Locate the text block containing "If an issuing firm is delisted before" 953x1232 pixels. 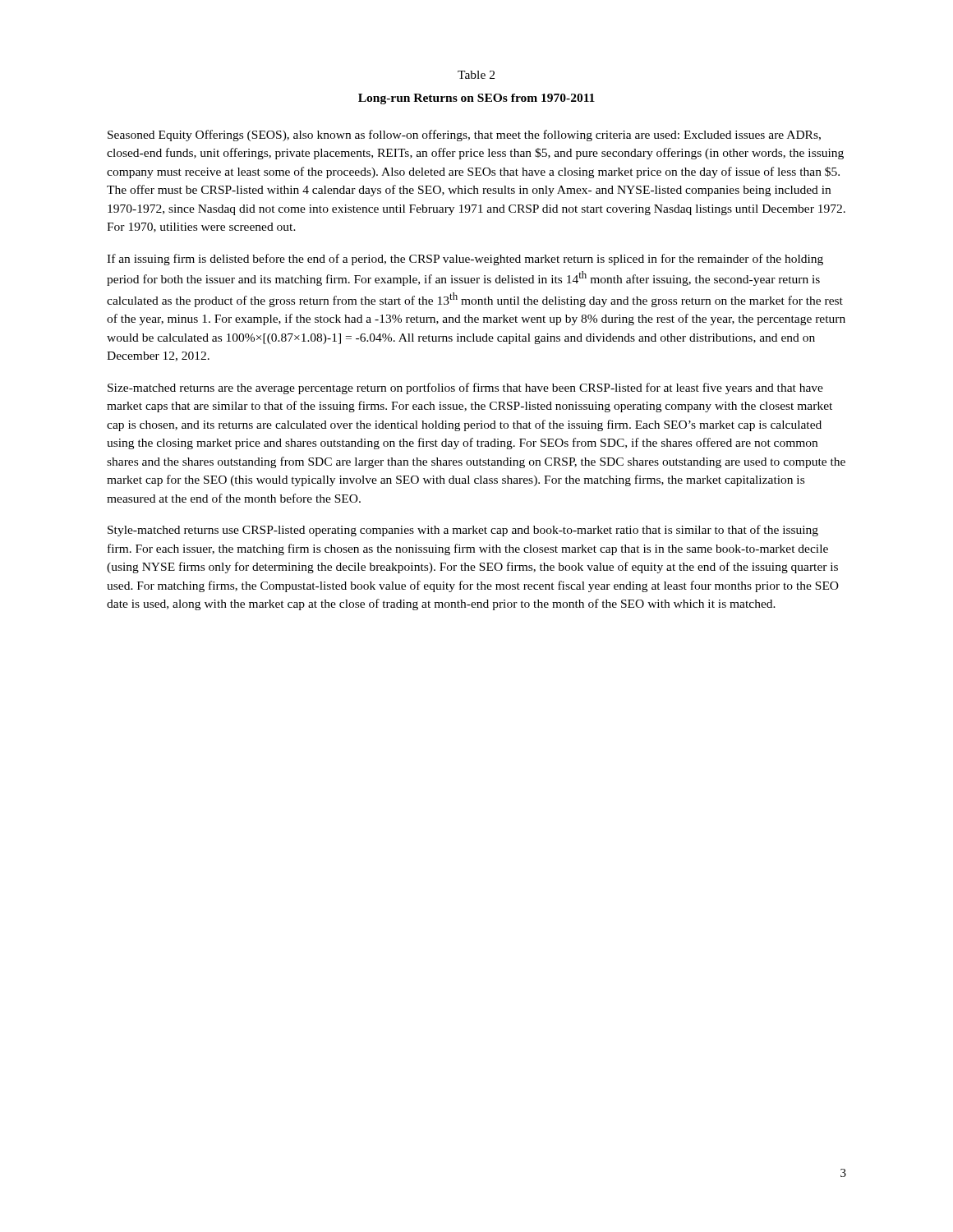tap(476, 307)
